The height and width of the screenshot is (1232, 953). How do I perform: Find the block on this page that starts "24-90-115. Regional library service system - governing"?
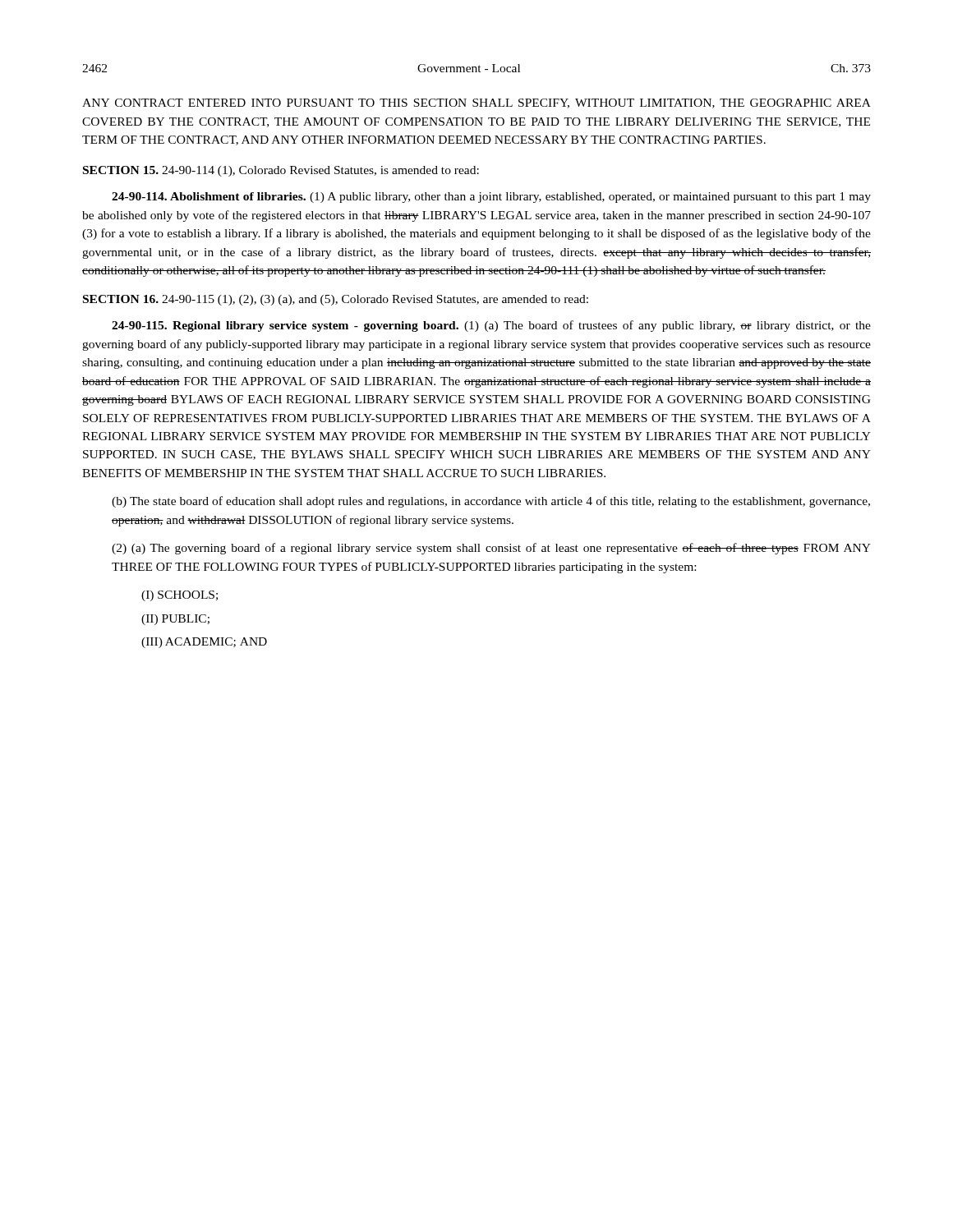tap(476, 399)
